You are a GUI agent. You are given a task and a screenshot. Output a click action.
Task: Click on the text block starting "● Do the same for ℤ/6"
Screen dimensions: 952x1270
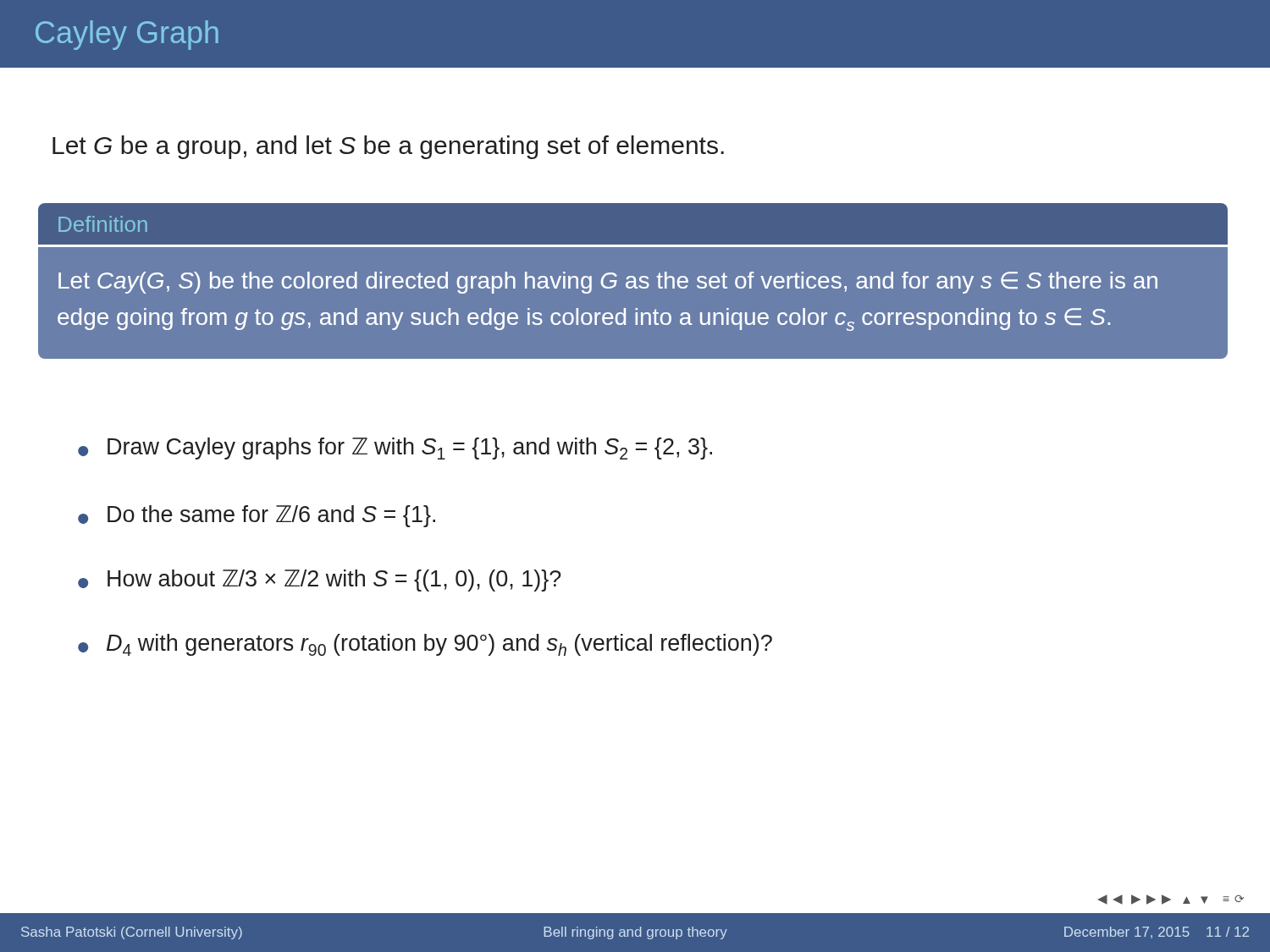tap(257, 517)
